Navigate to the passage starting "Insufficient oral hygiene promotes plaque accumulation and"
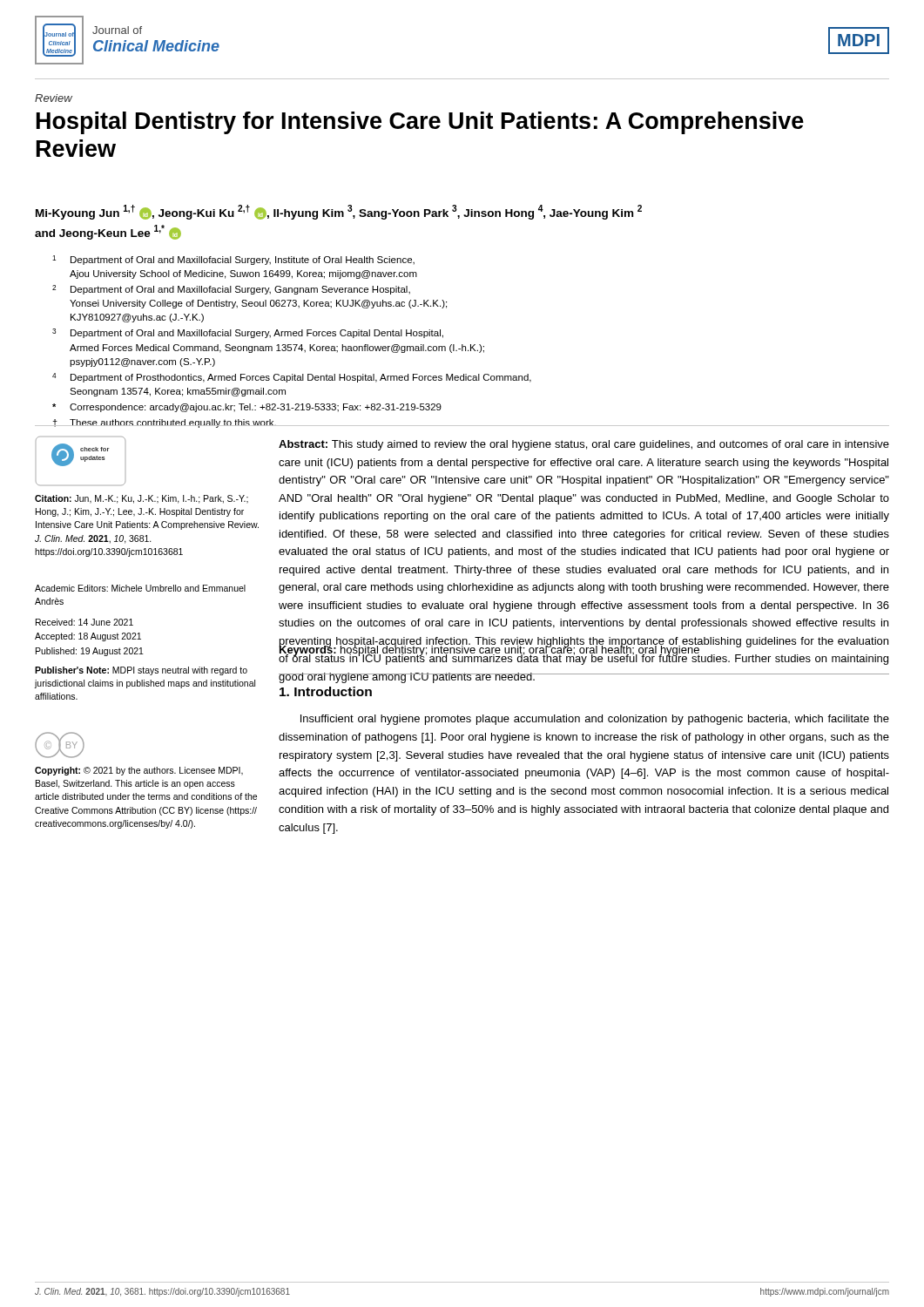The width and height of the screenshot is (924, 1307). 584,774
